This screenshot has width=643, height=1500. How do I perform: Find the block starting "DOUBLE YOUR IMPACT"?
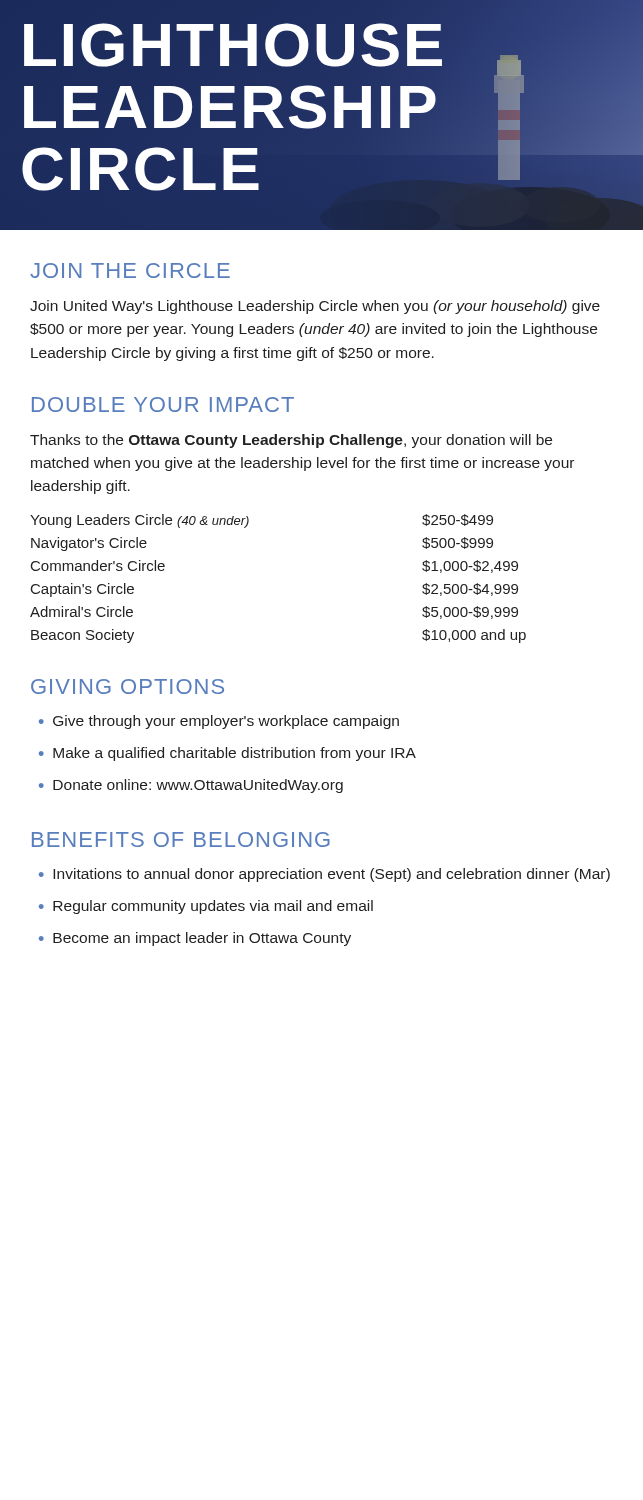coord(163,404)
